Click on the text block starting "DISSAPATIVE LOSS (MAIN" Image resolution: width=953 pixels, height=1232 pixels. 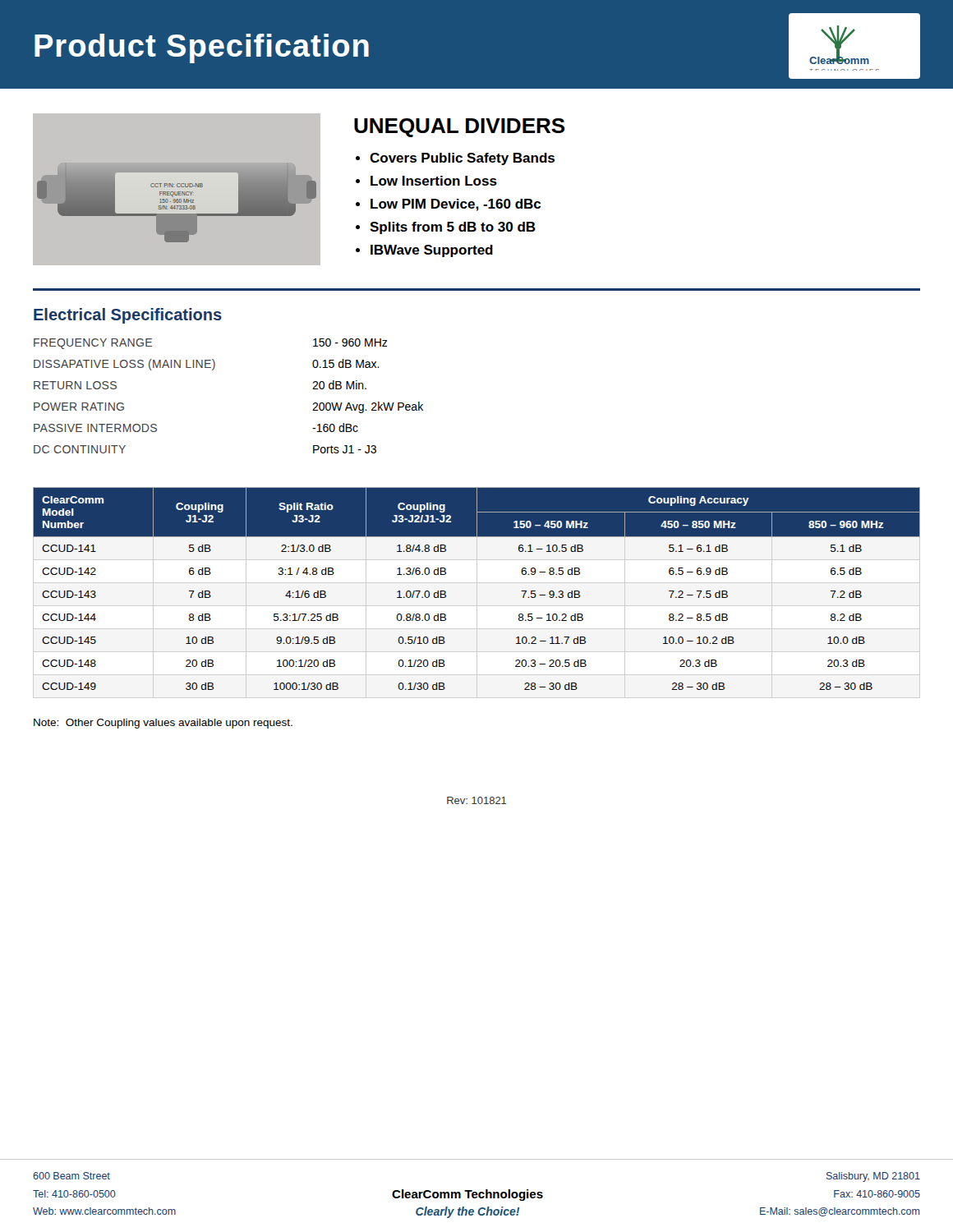pos(206,364)
